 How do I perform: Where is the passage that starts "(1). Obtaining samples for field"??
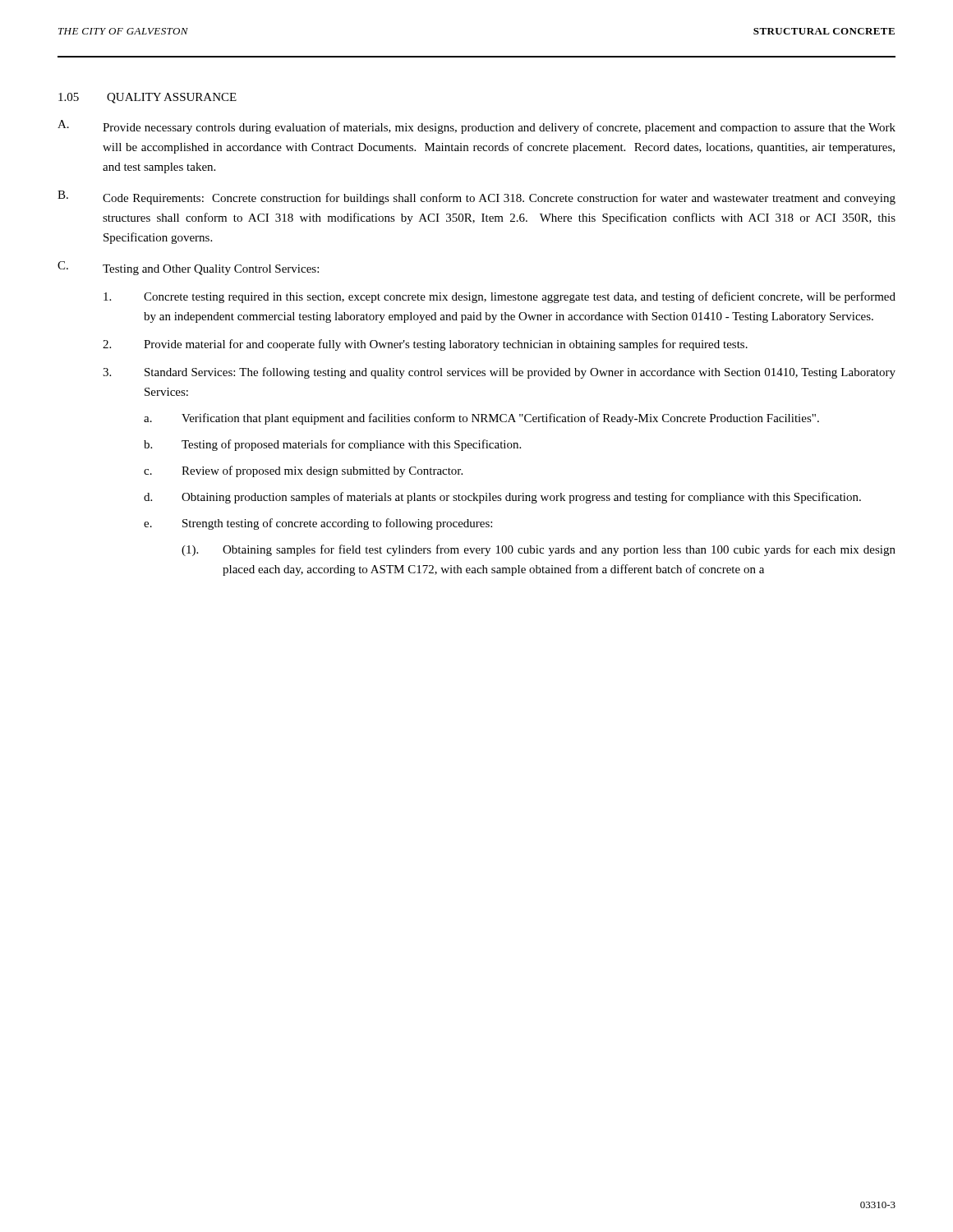coord(539,559)
